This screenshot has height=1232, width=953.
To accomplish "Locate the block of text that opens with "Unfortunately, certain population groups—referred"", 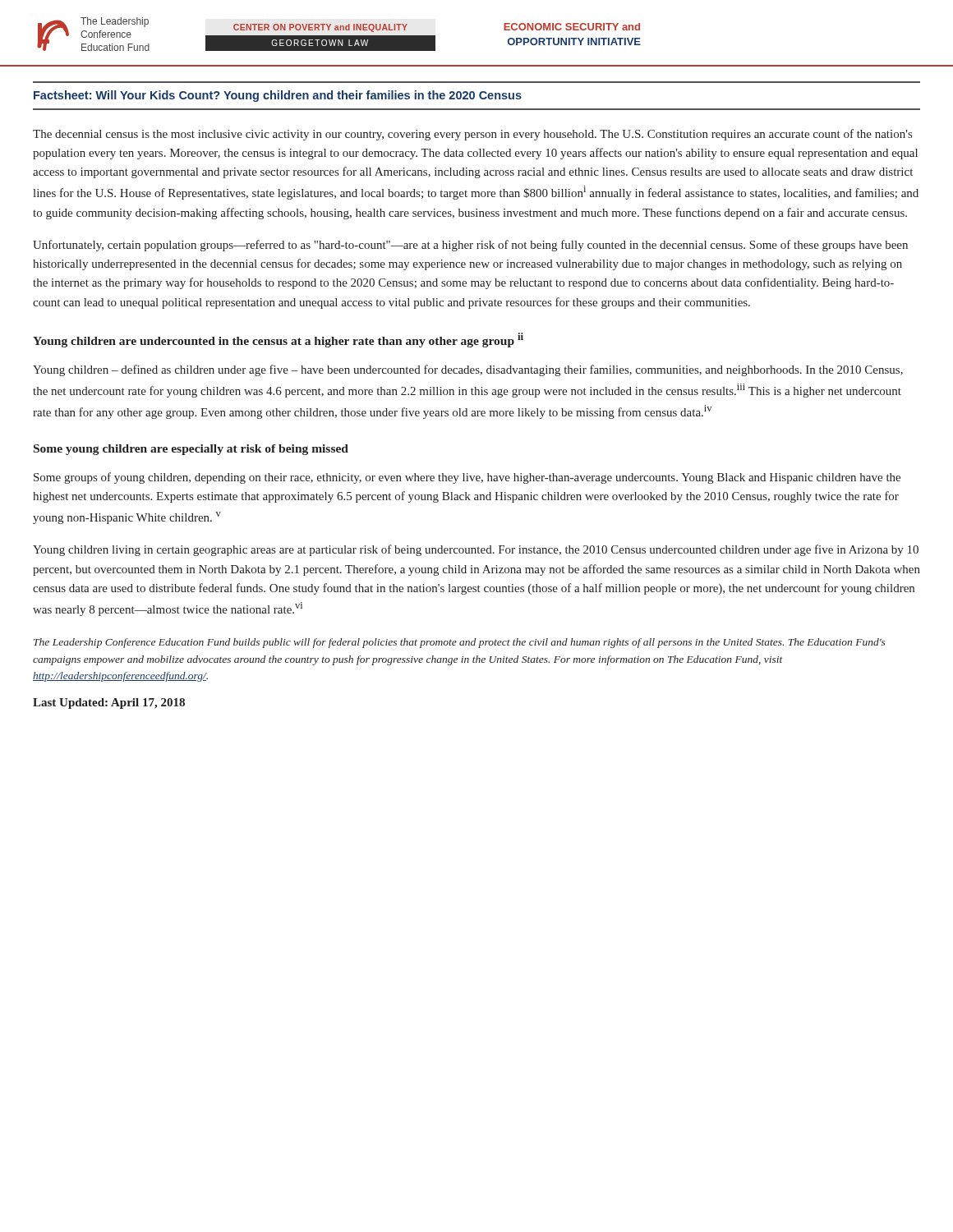I will click(476, 274).
